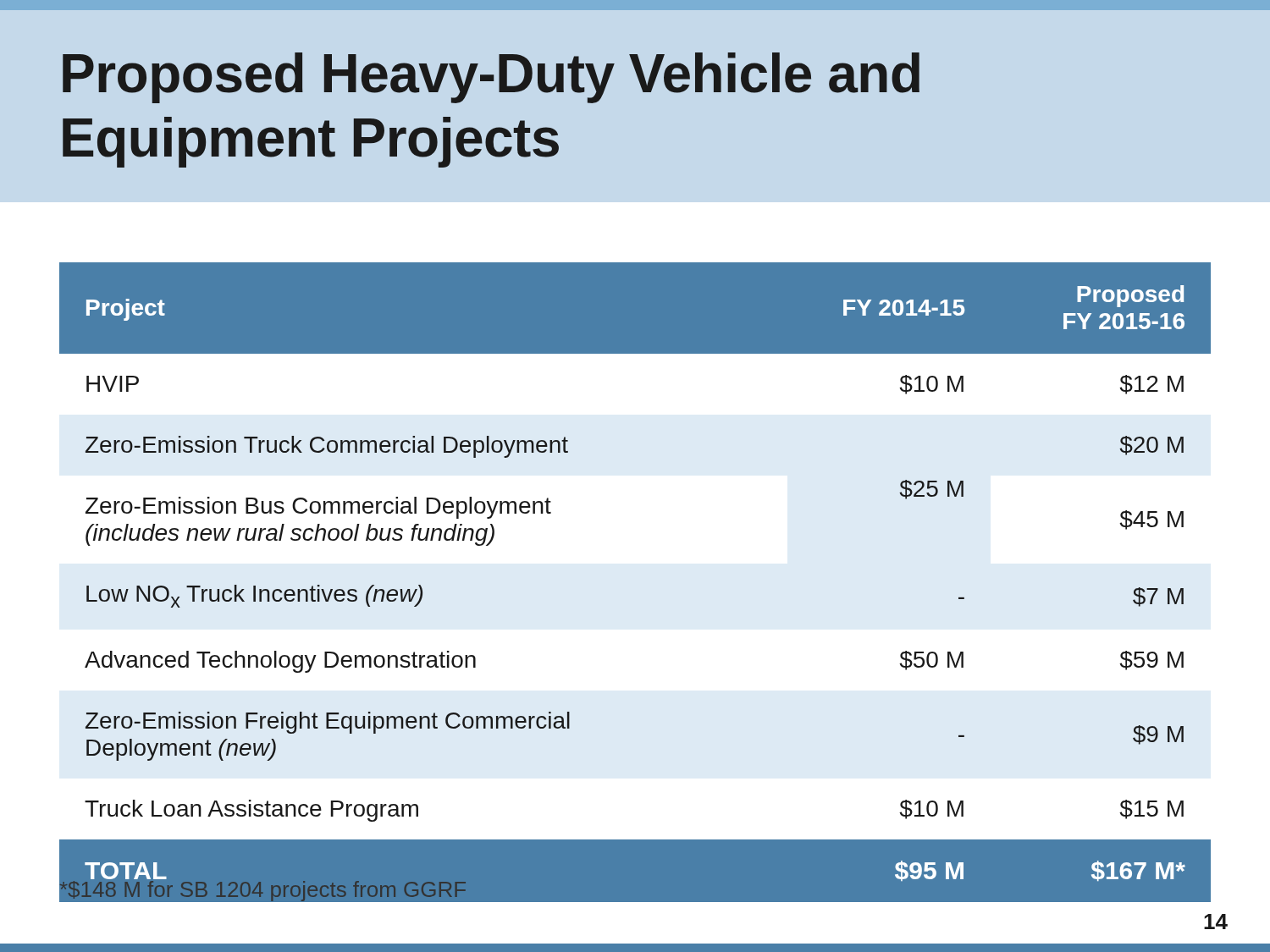Image resolution: width=1270 pixels, height=952 pixels.
Task: Locate the table with the text "$10 M"
Action: click(x=635, y=582)
